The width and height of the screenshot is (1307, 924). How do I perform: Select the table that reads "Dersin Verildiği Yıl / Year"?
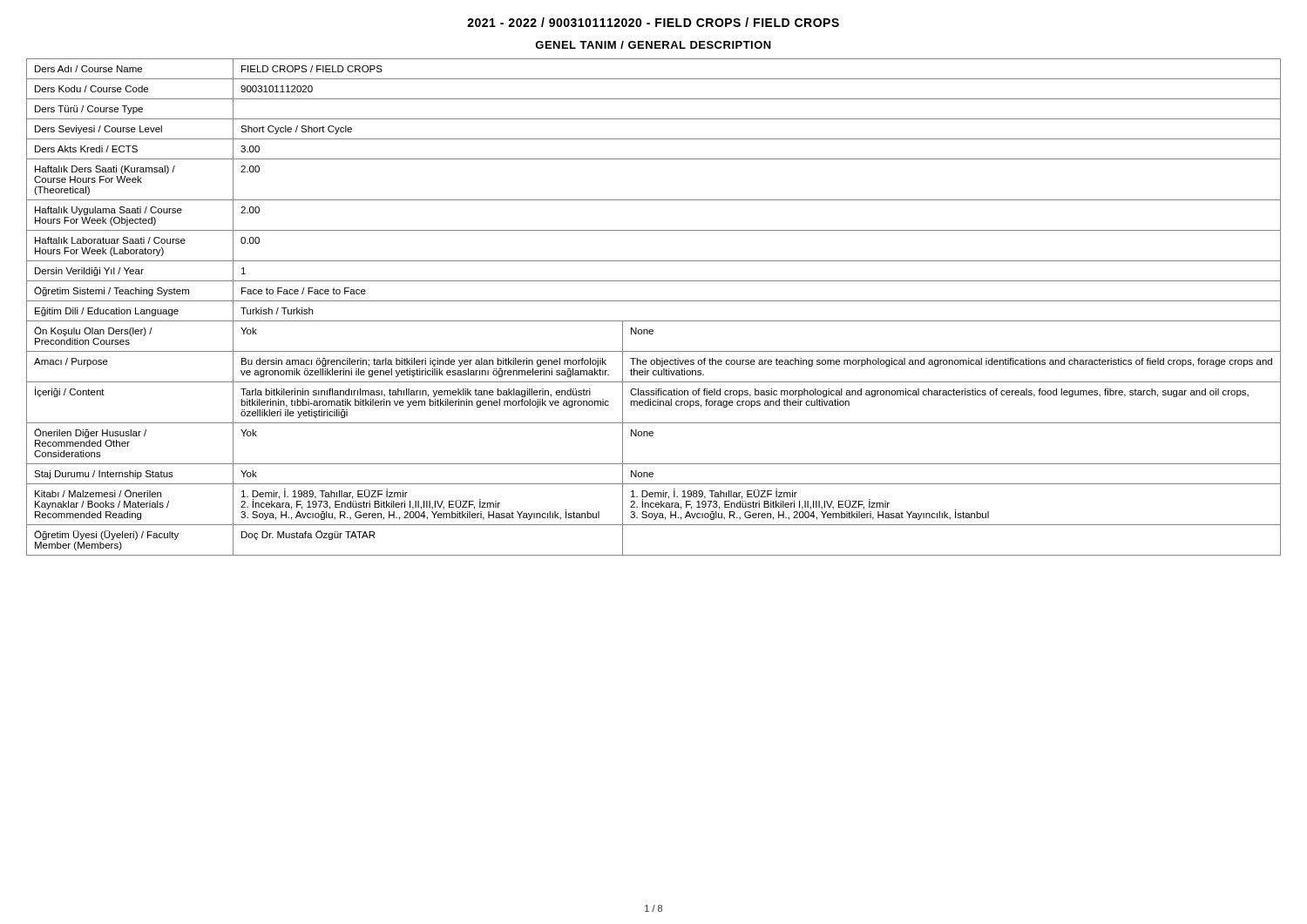[654, 307]
